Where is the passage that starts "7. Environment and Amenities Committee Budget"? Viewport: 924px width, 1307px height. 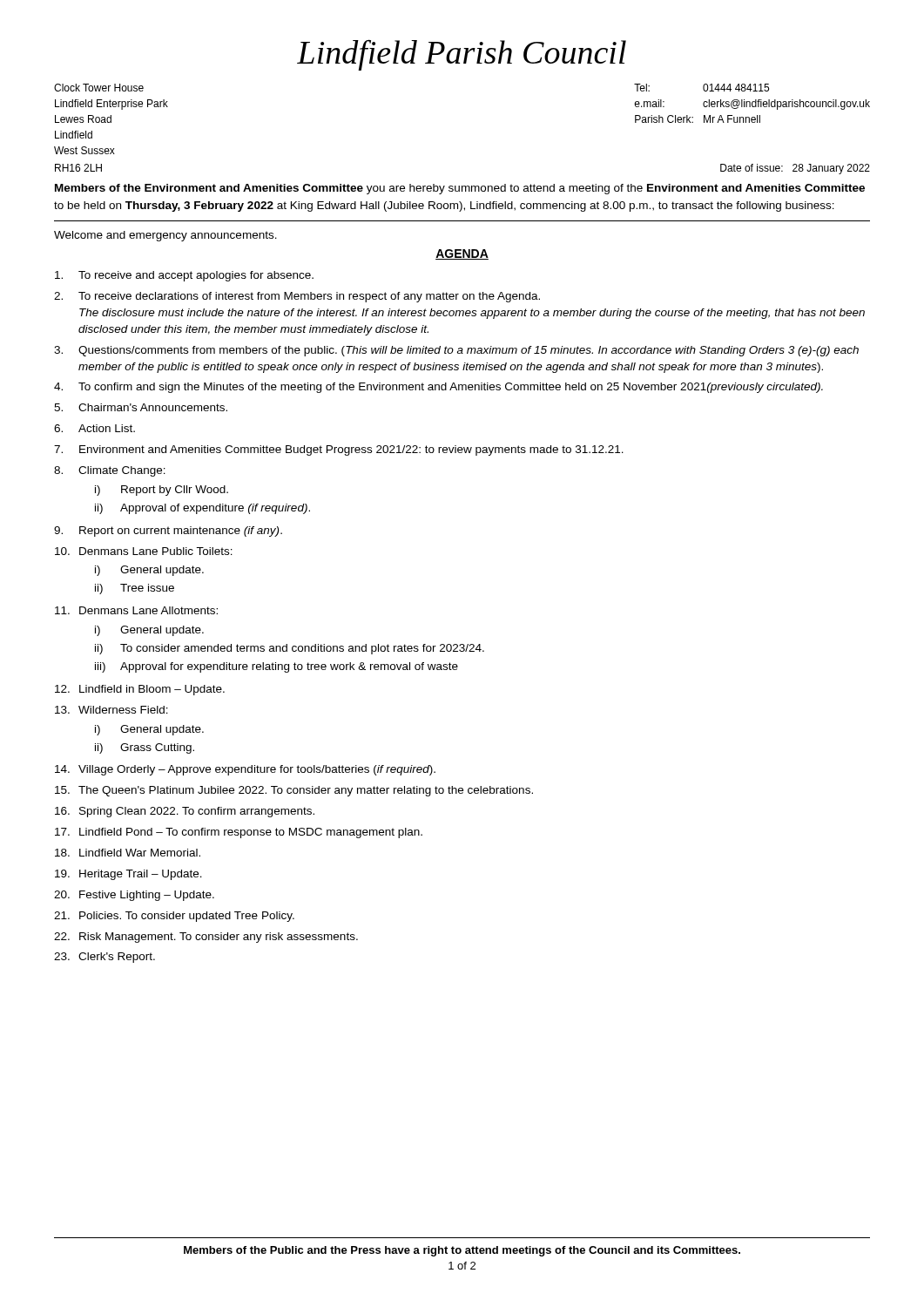462,450
